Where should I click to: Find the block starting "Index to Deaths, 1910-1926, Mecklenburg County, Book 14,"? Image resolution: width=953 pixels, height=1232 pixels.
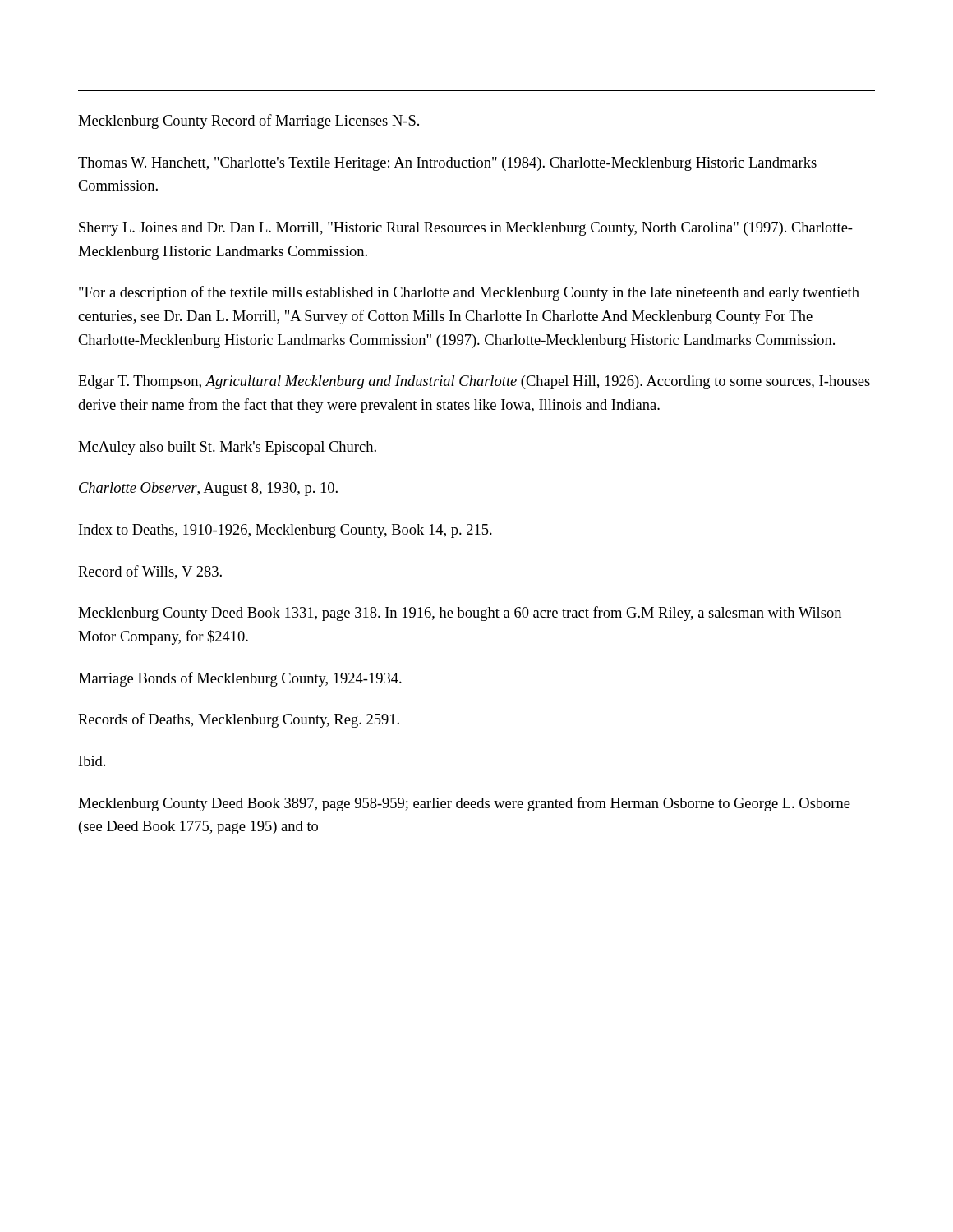tap(285, 530)
